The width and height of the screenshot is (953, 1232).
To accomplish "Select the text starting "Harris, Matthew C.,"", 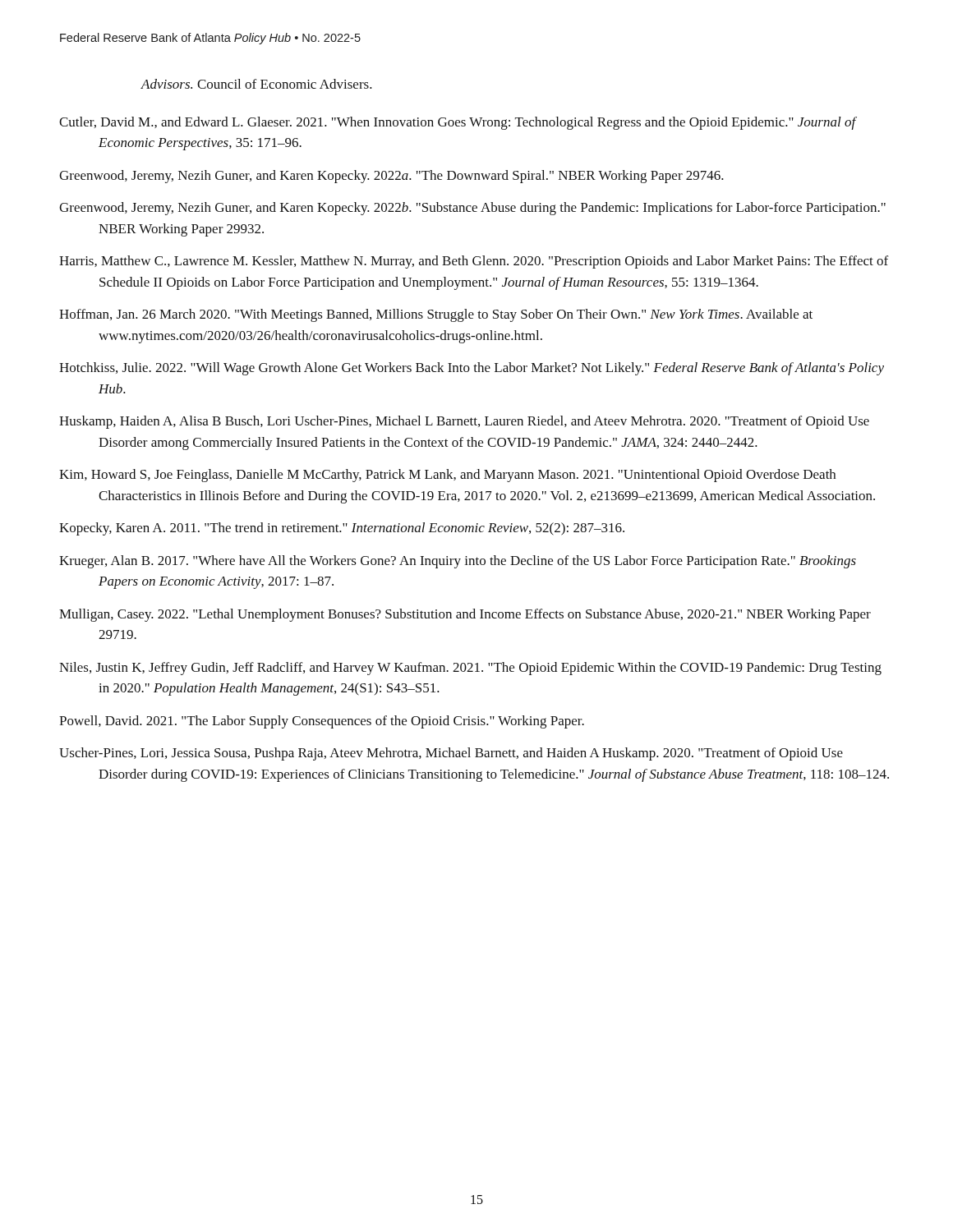I will tap(476, 271).
